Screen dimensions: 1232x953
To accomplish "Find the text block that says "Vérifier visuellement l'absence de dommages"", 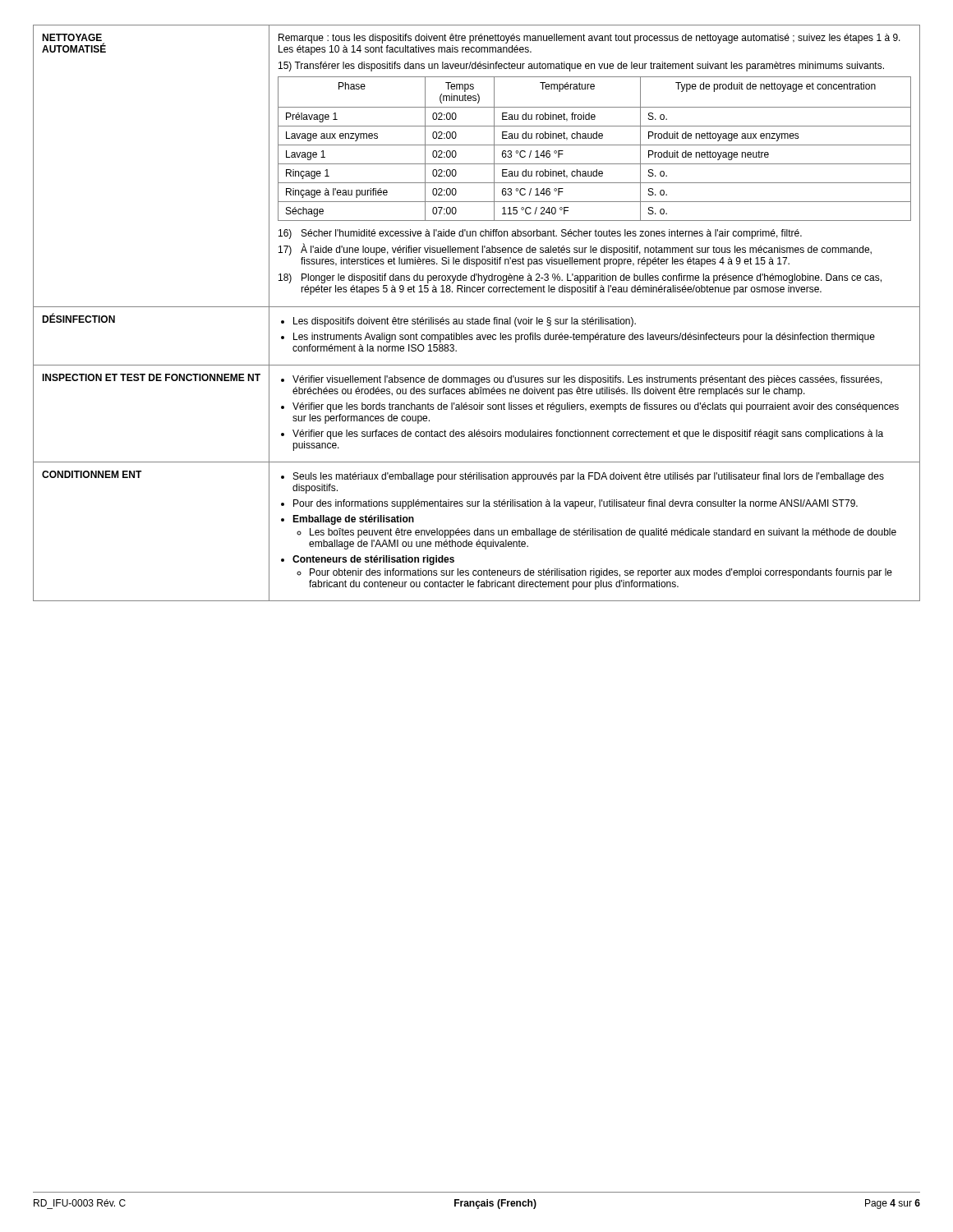I will [x=594, y=412].
